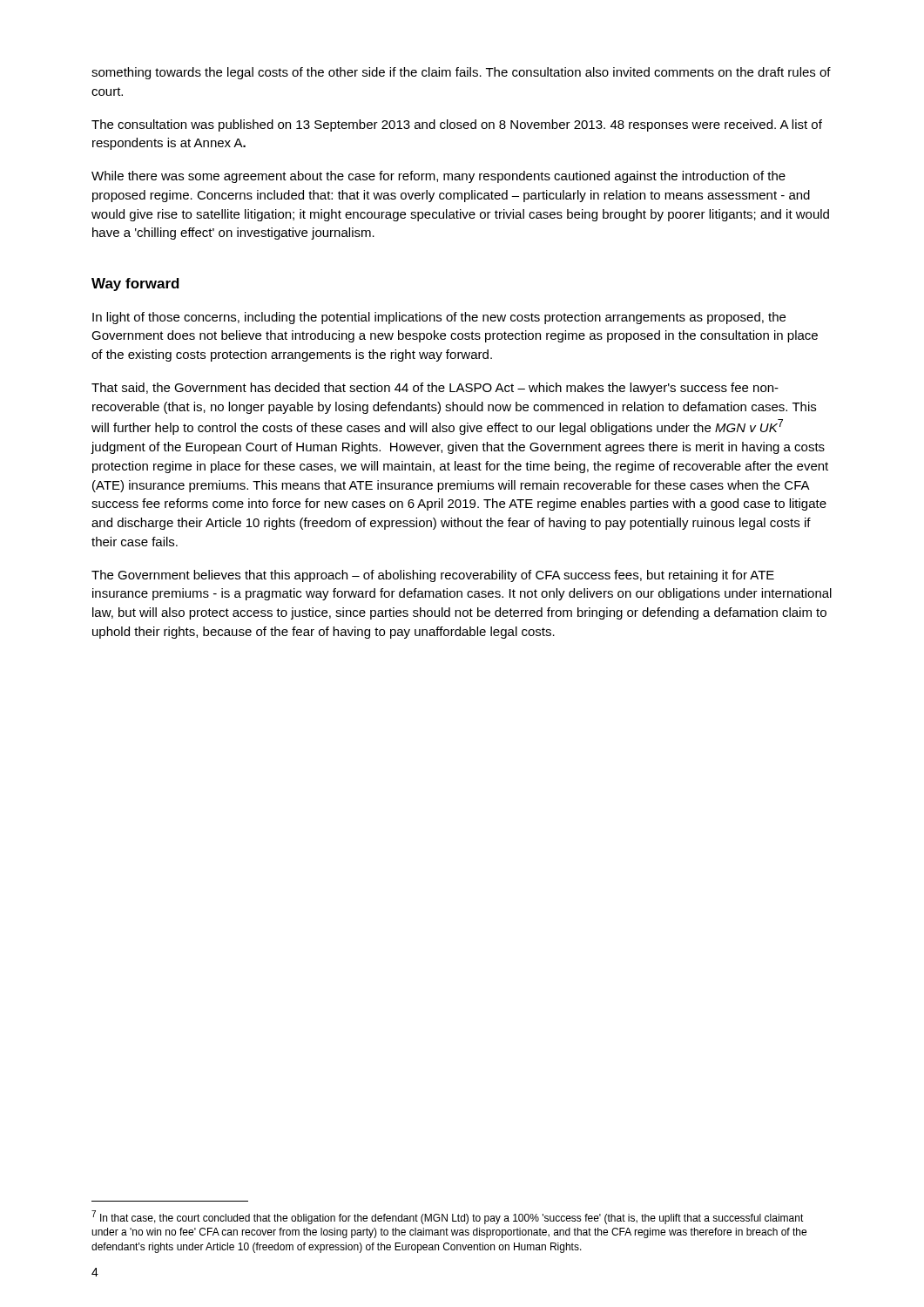Select the text starting "That said, the Government"
This screenshot has width=924, height=1307.
pyautogui.click(x=460, y=464)
